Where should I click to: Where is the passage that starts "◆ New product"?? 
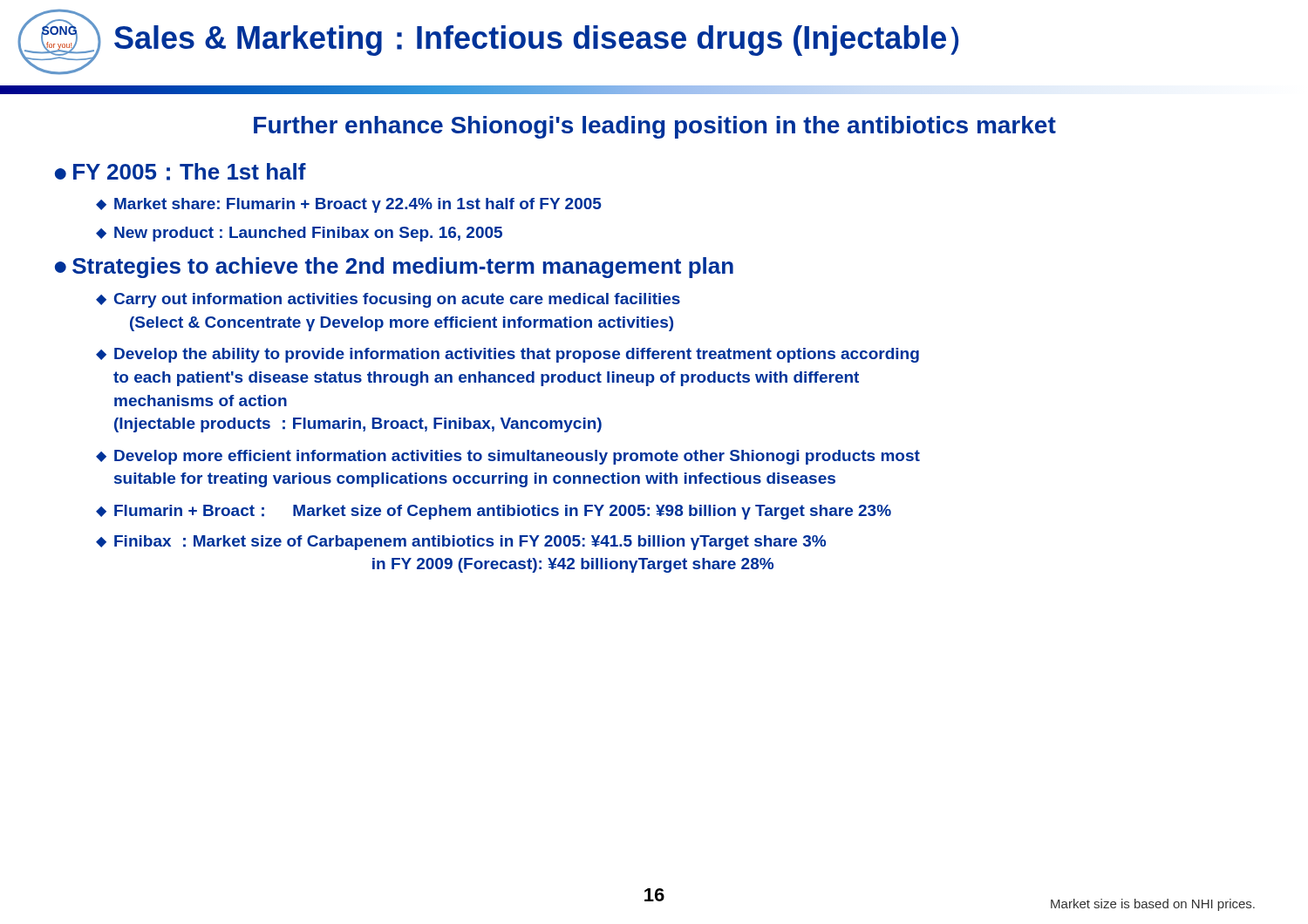299,233
